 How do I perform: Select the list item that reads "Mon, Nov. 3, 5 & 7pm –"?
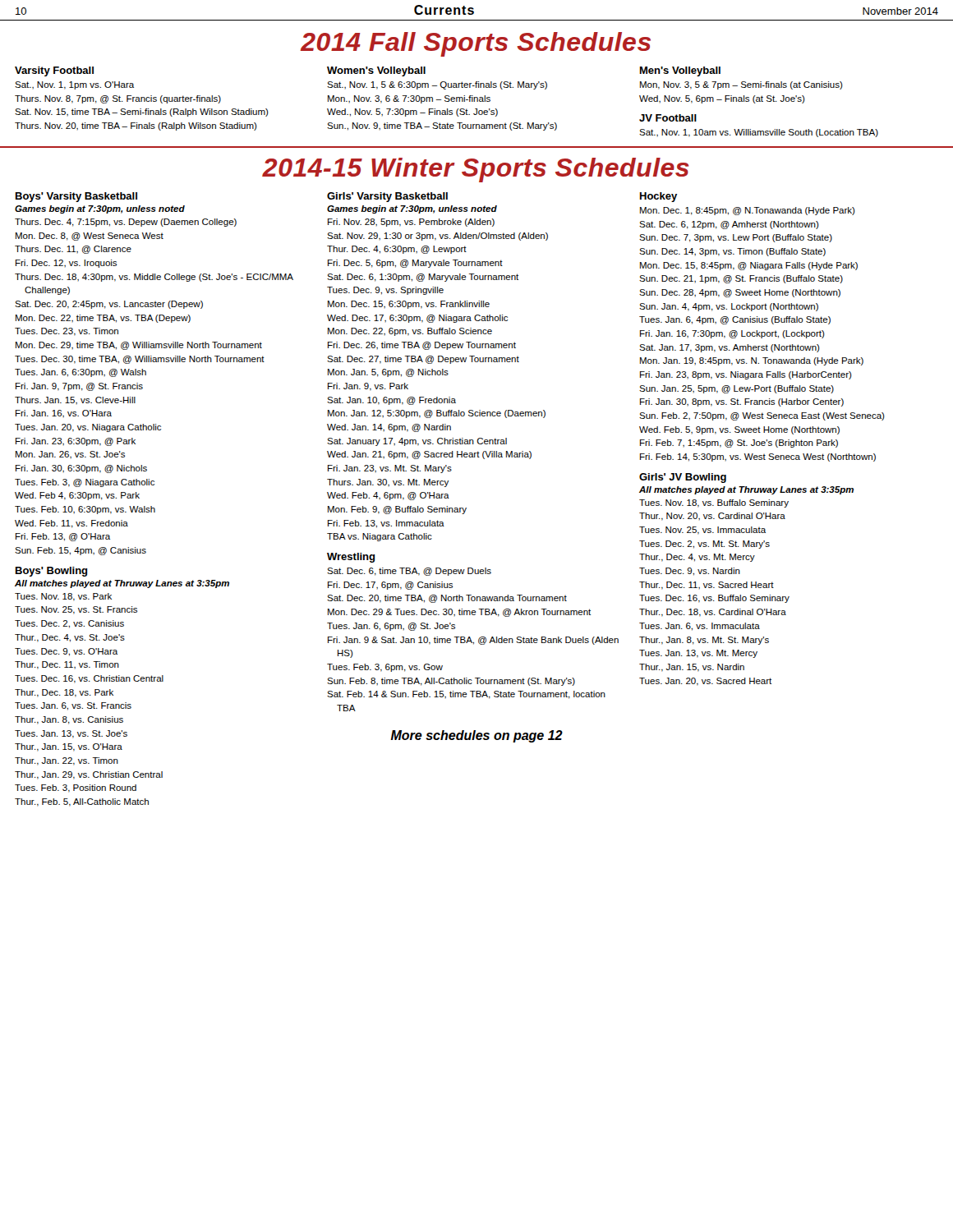tap(789, 85)
